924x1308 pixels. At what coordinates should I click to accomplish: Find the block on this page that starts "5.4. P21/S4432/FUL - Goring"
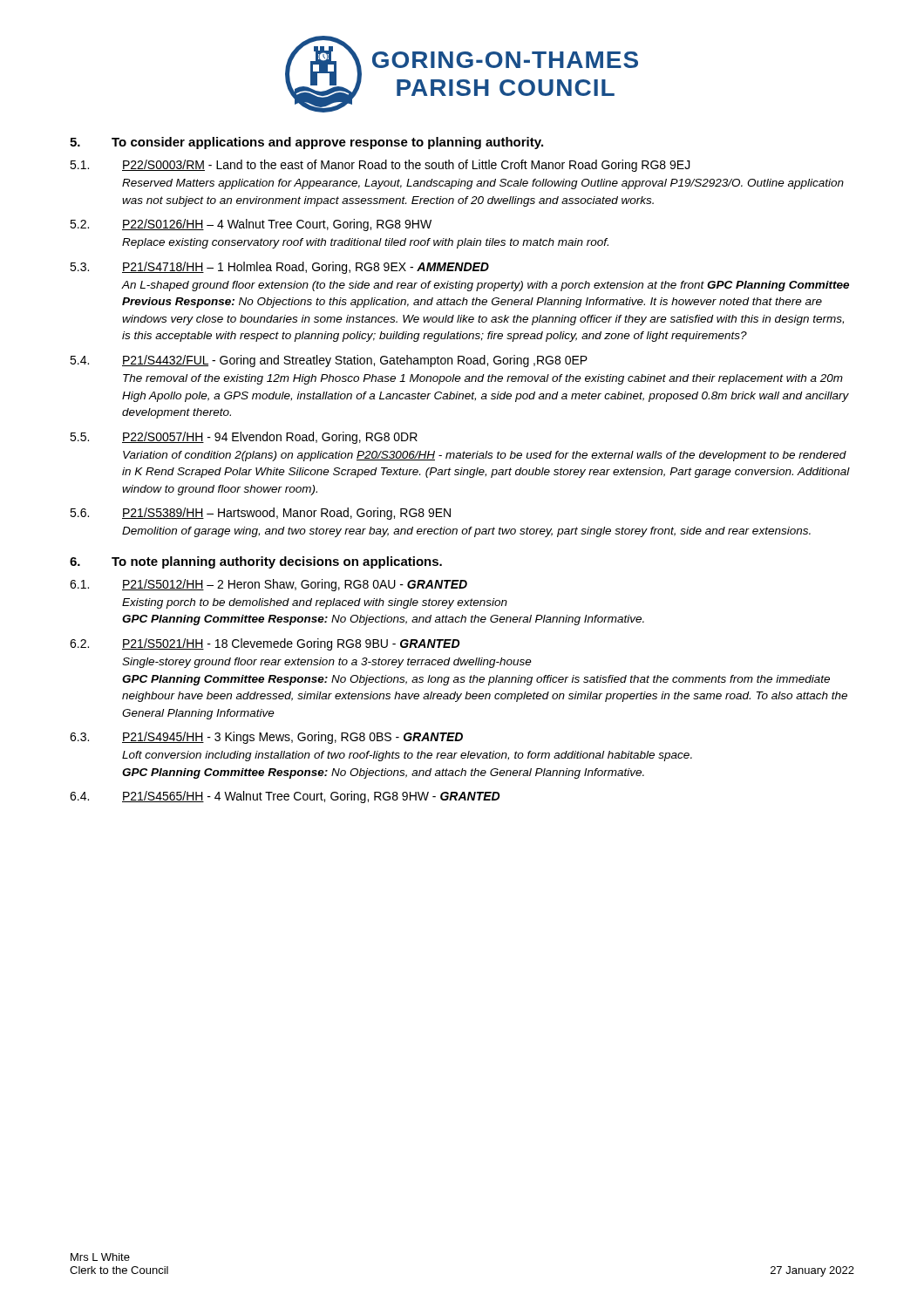tap(462, 387)
